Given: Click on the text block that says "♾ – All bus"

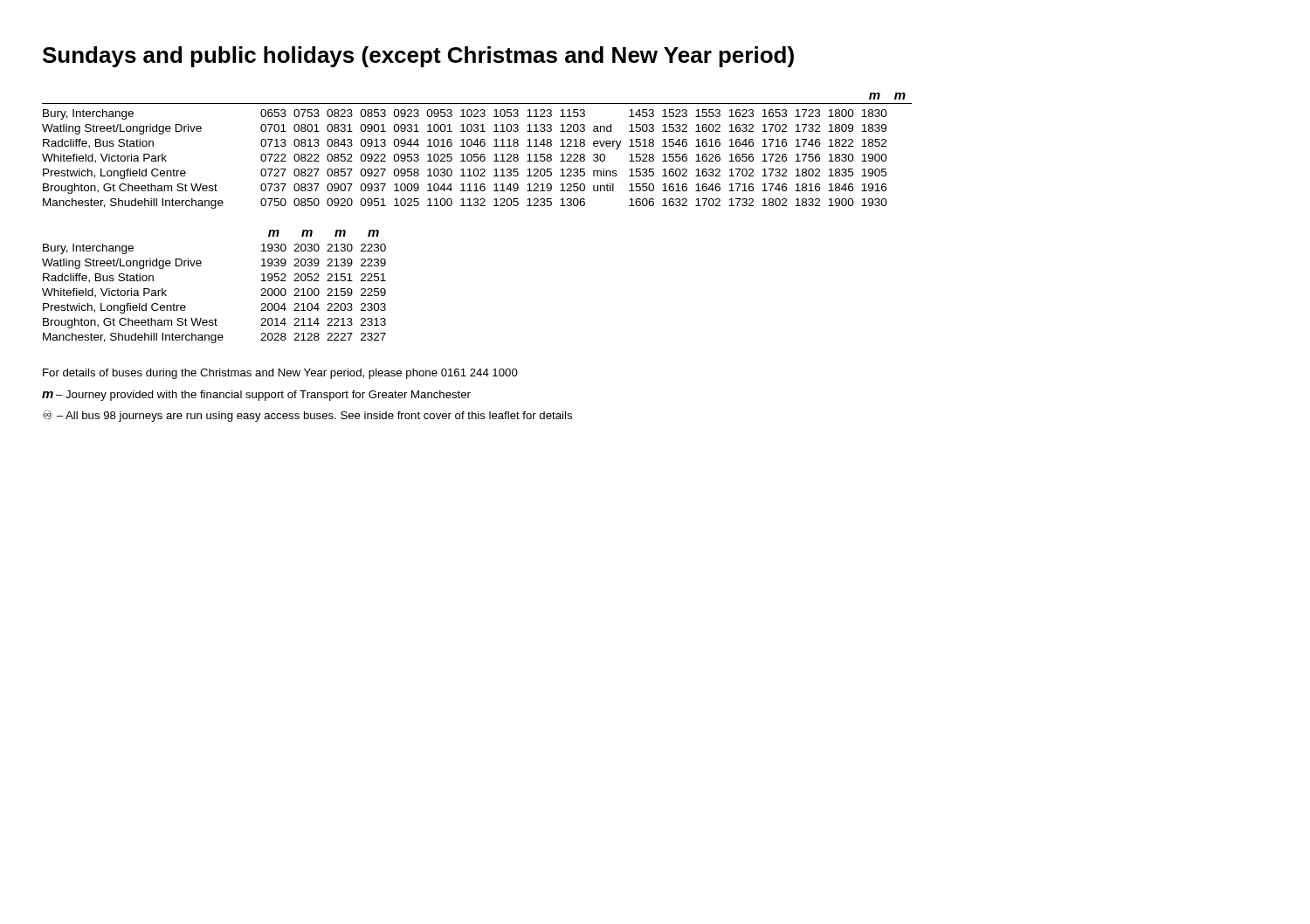Looking at the screenshot, I should click(307, 415).
